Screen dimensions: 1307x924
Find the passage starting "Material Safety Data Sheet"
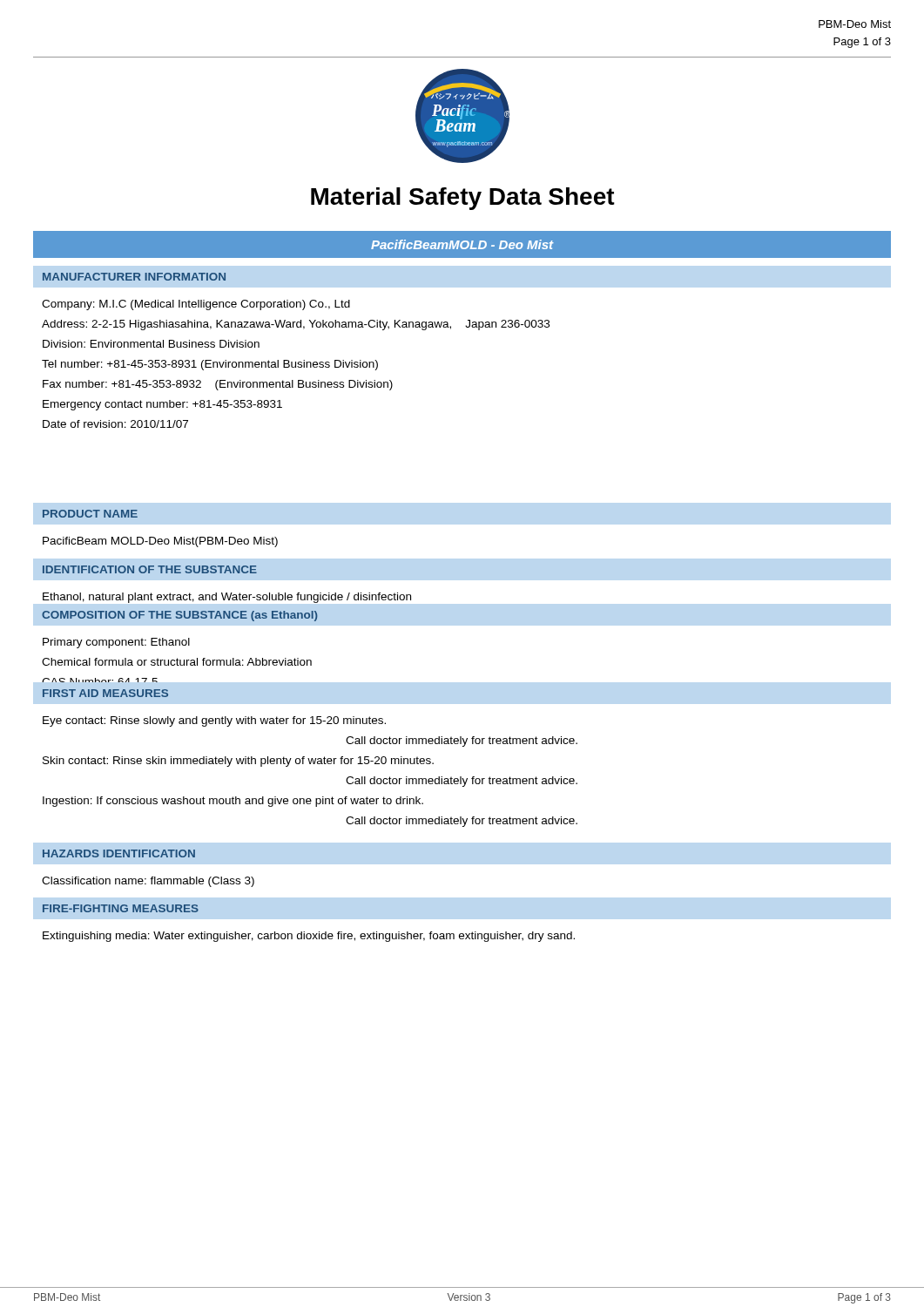click(x=462, y=197)
